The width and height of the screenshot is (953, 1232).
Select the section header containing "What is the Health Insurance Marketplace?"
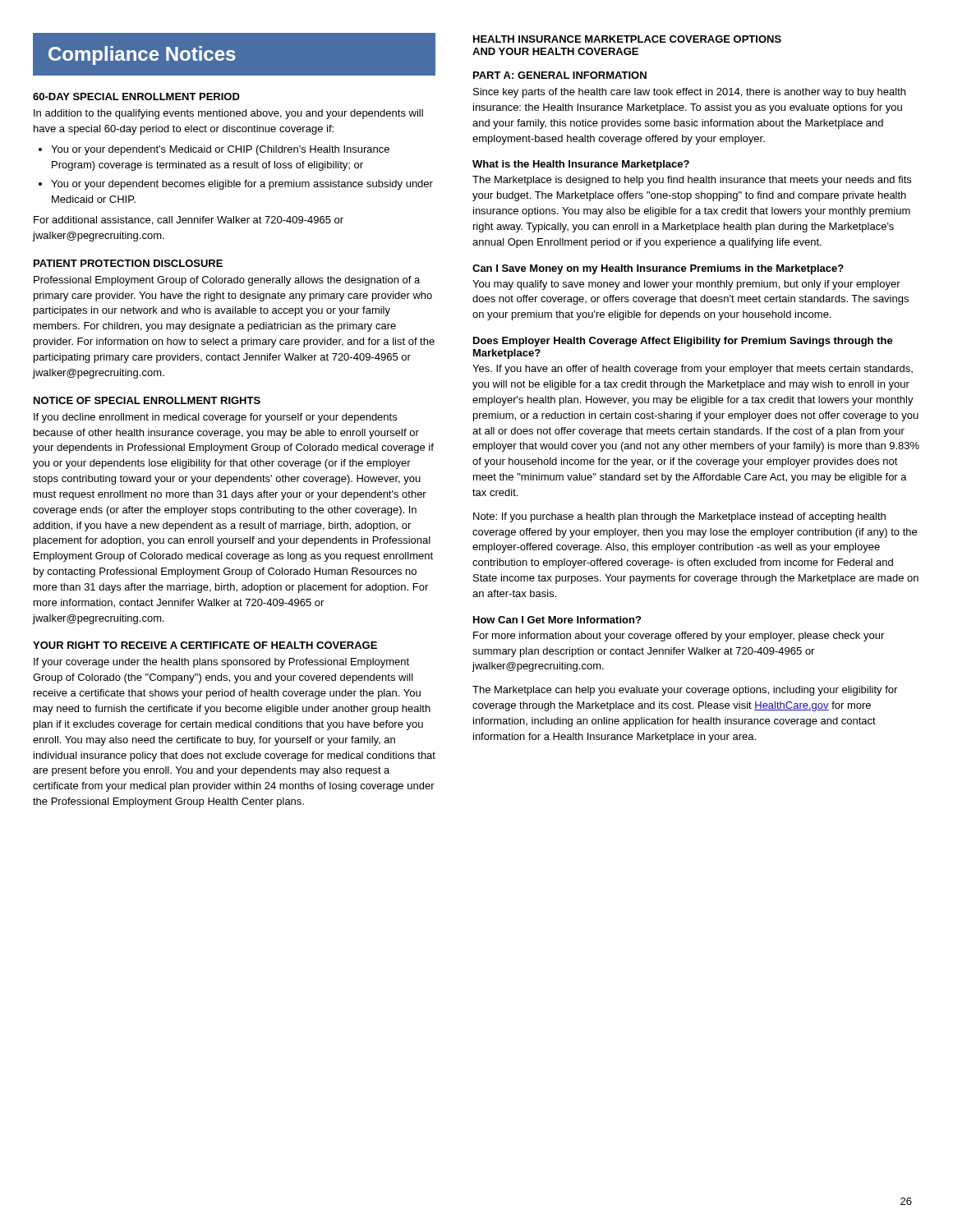tap(581, 164)
